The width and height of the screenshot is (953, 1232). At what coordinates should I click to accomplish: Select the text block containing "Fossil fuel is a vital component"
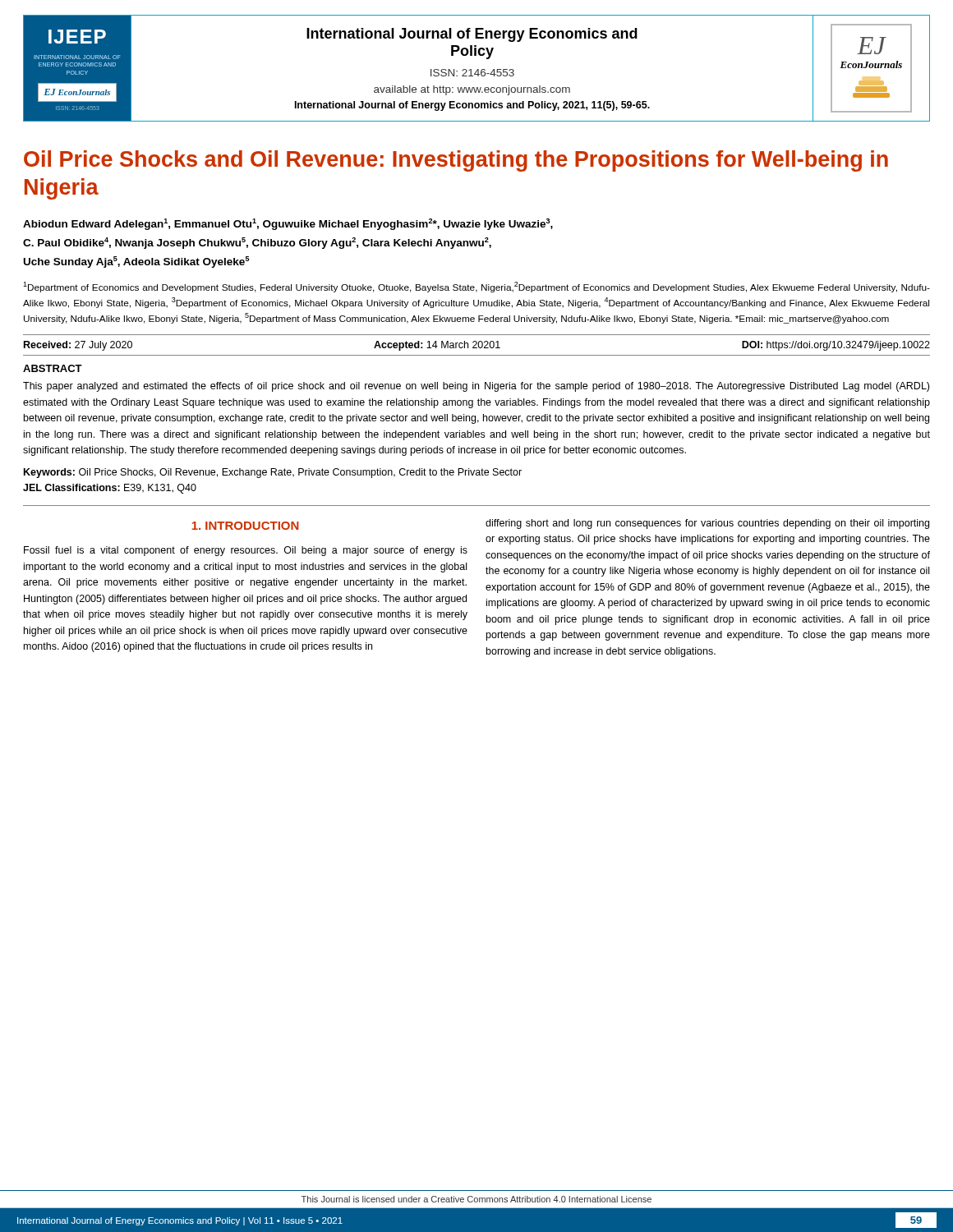pyautogui.click(x=245, y=598)
